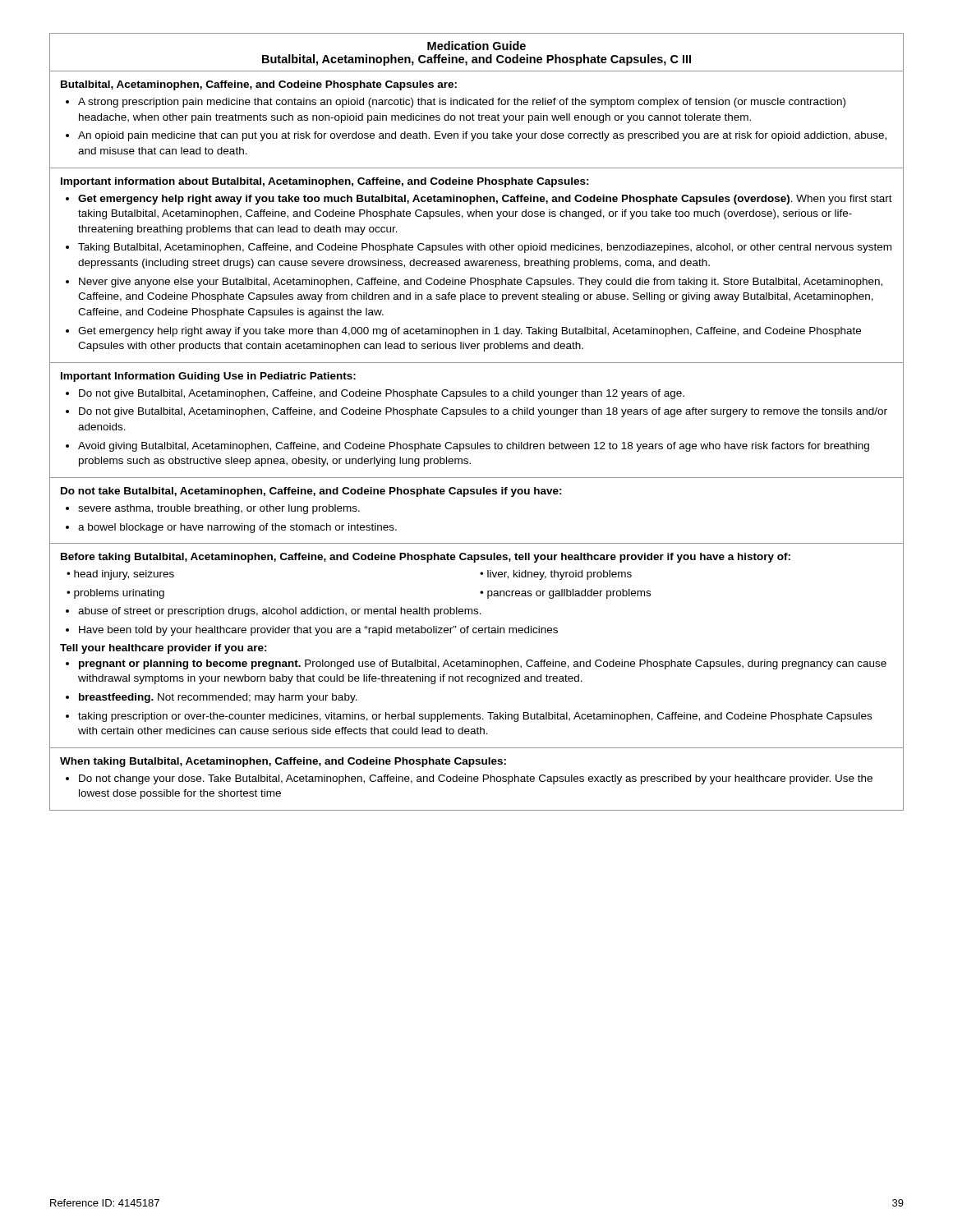The height and width of the screenshot is (1232, 953).
Task: Navigate to the text starting "pregnant or planning to become pregnant. Prolonged"
Action: coord(482,671)
